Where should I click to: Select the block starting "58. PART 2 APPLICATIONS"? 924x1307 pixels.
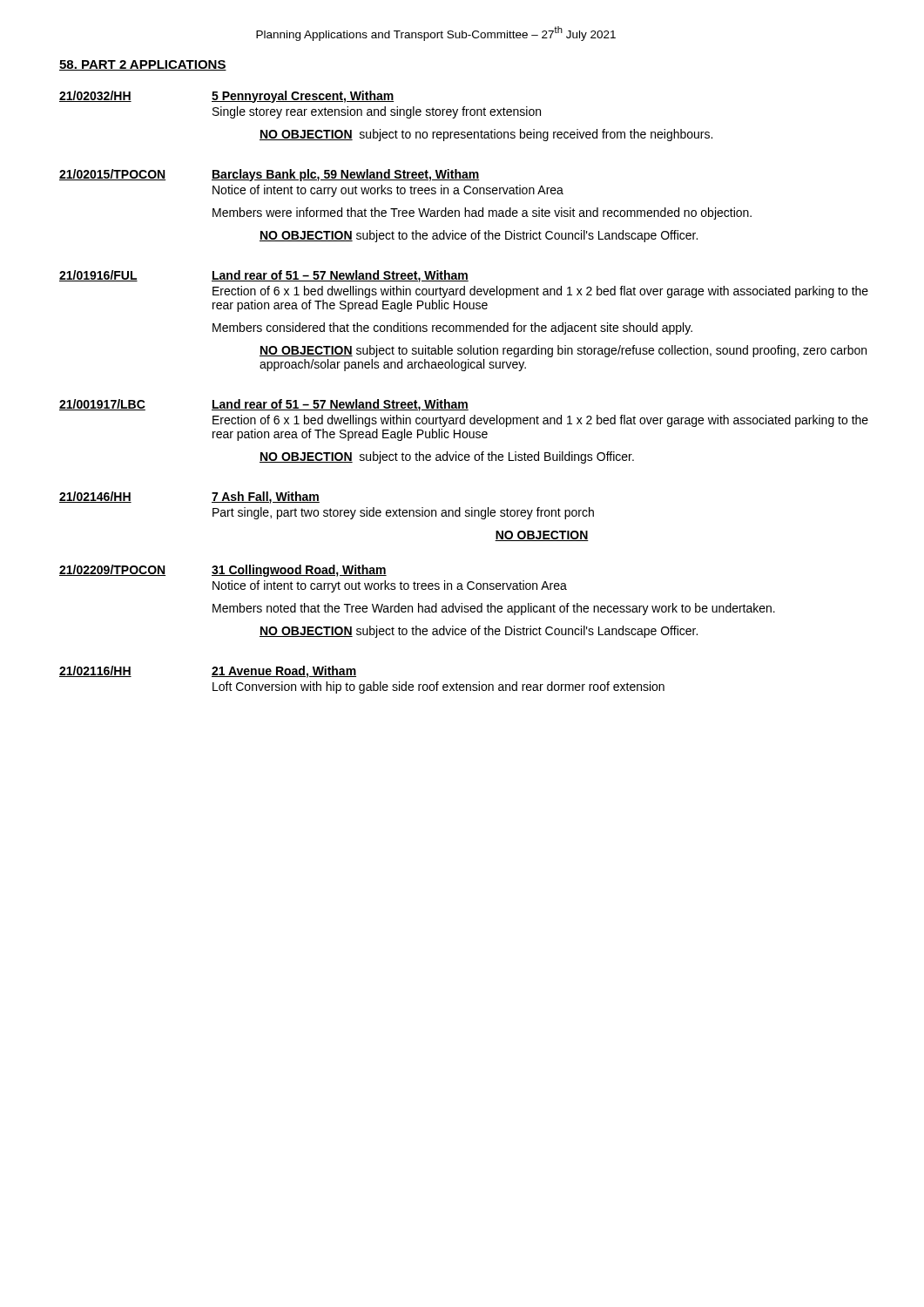pyautogui.click(x=143, y=64)
